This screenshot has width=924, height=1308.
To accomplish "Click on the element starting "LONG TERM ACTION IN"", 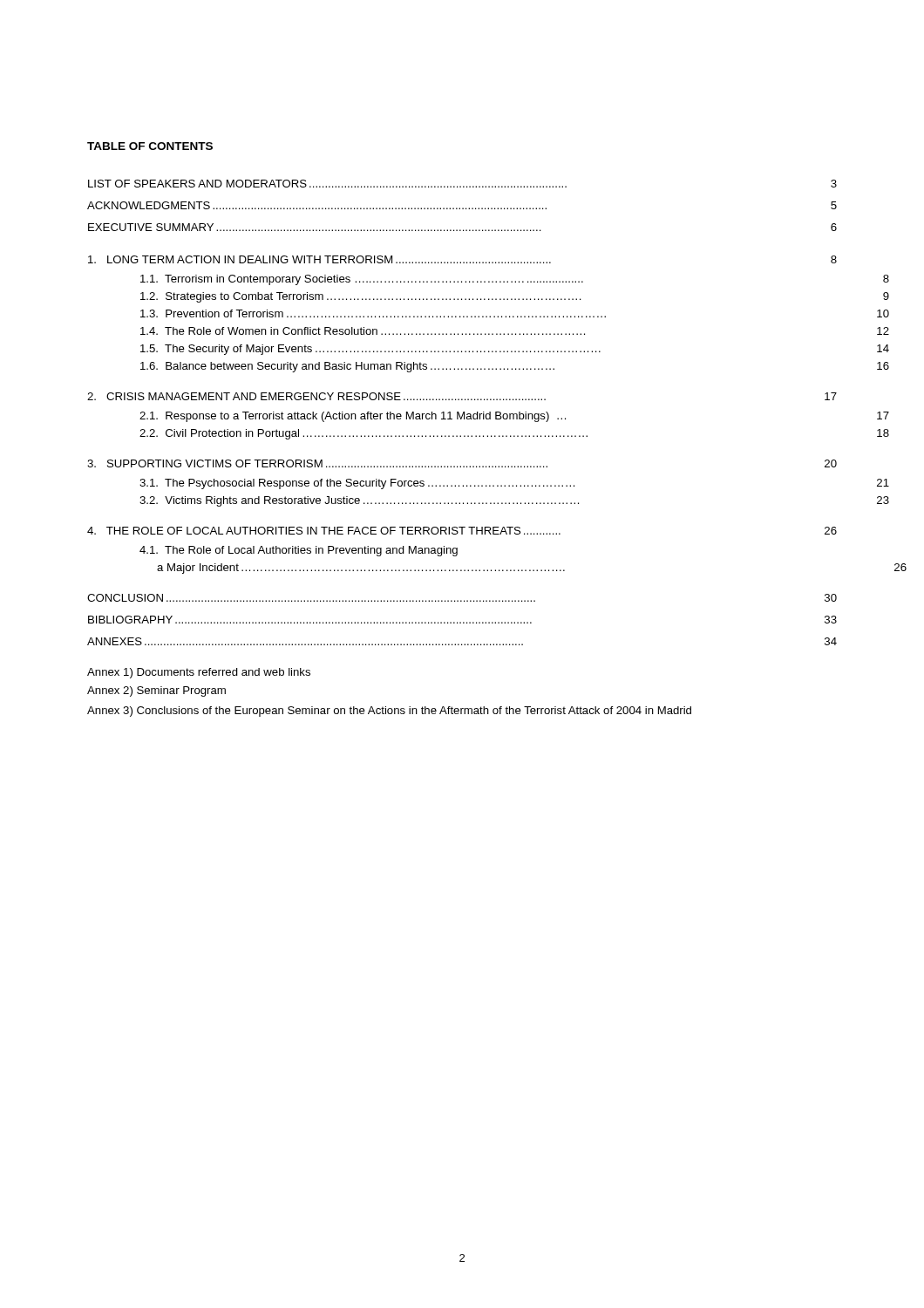I will click(x=462, y=259).
